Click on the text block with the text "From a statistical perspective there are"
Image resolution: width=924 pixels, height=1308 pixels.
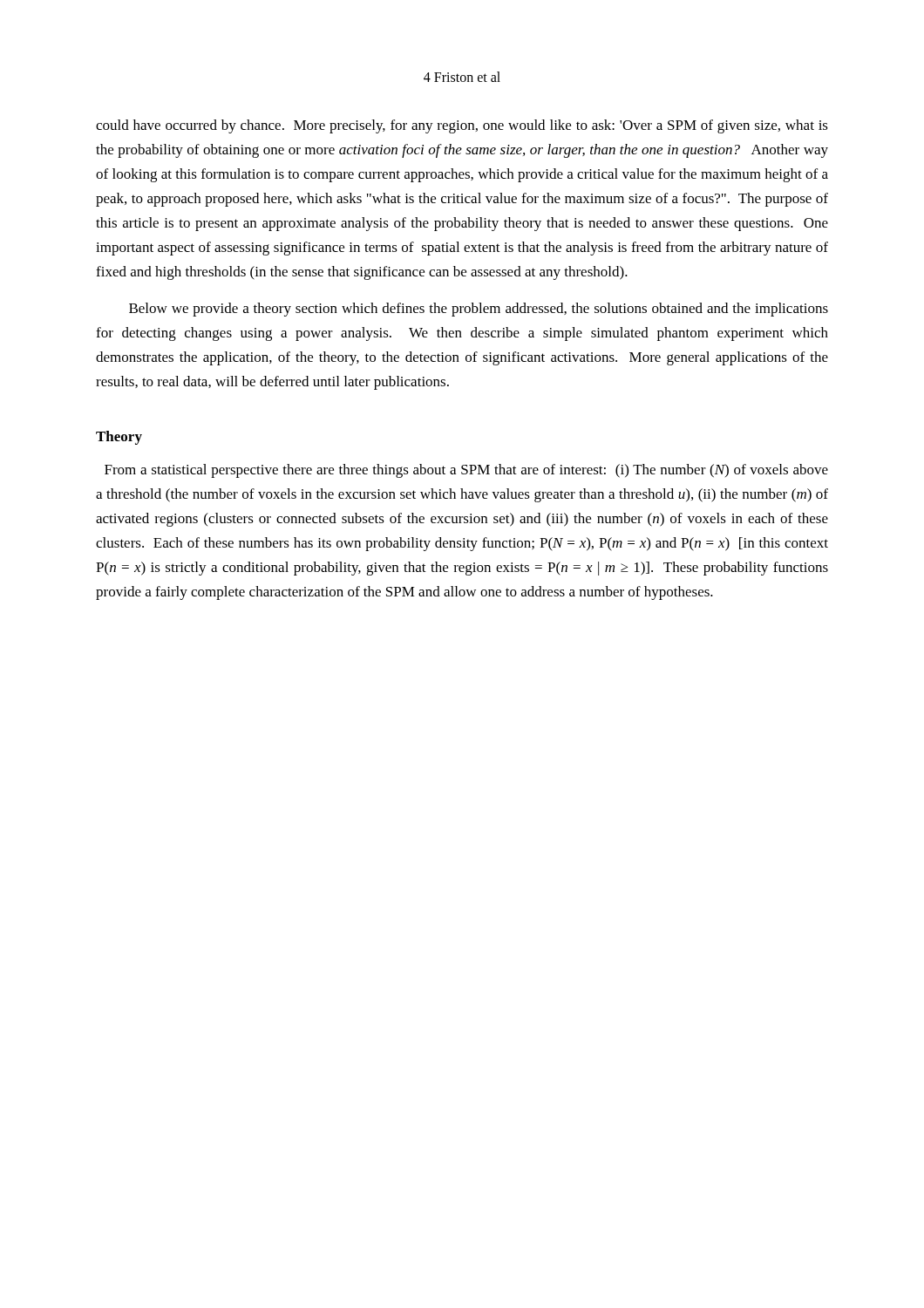click(462, 530)
